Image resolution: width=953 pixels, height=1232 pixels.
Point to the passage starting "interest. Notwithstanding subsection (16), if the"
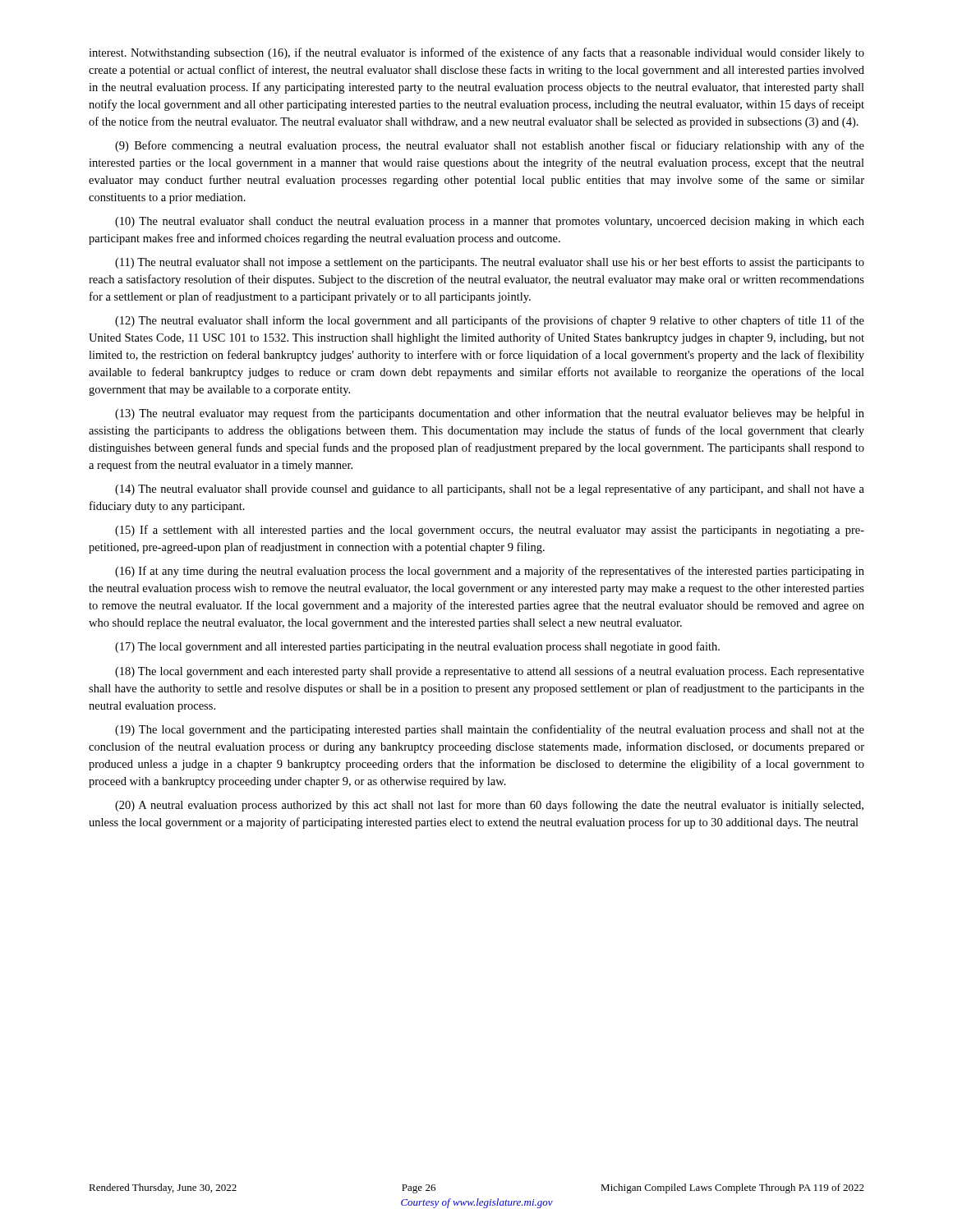(476, 87)
